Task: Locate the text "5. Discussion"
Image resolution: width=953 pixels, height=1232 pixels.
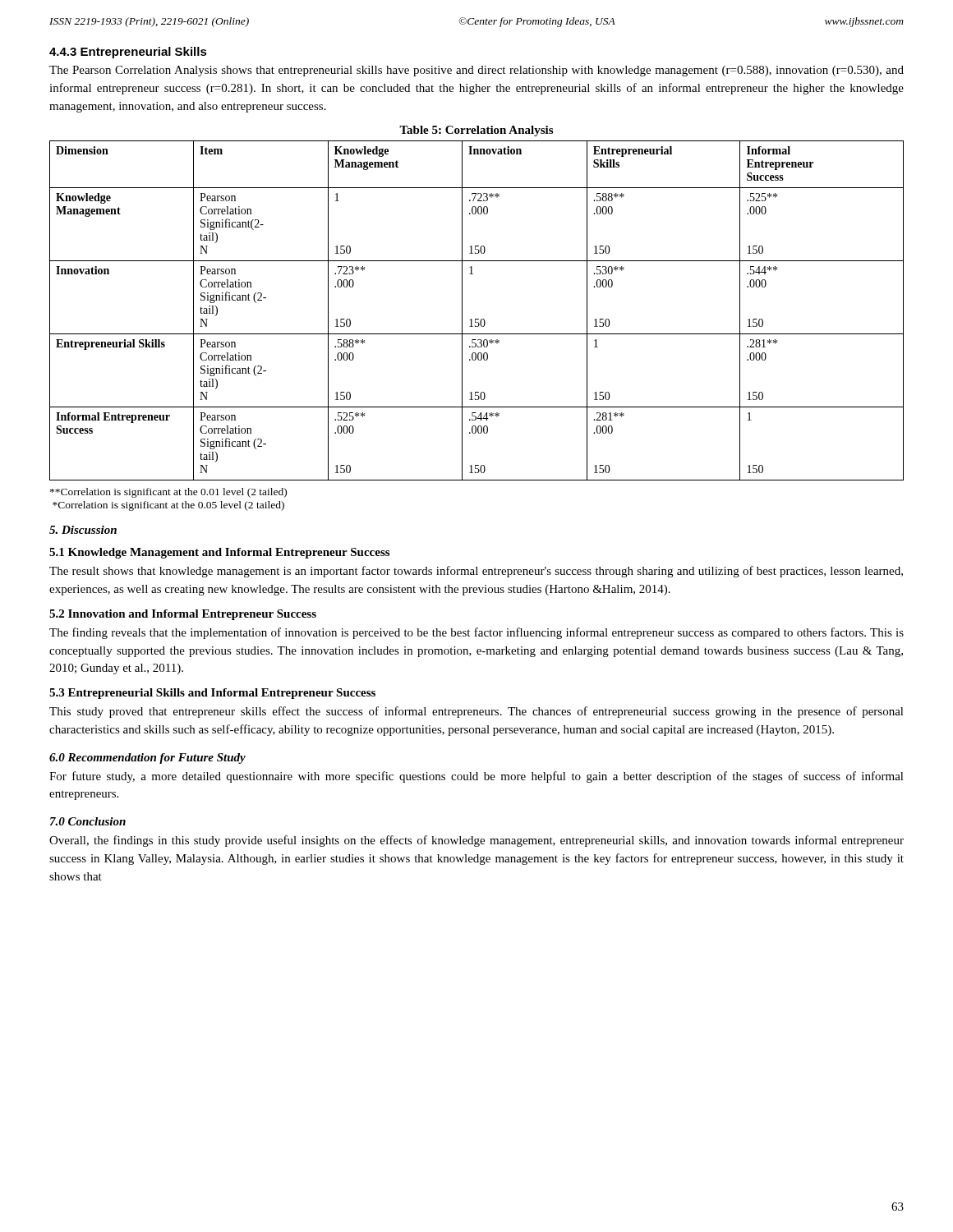Action: [x=83, y=530]
